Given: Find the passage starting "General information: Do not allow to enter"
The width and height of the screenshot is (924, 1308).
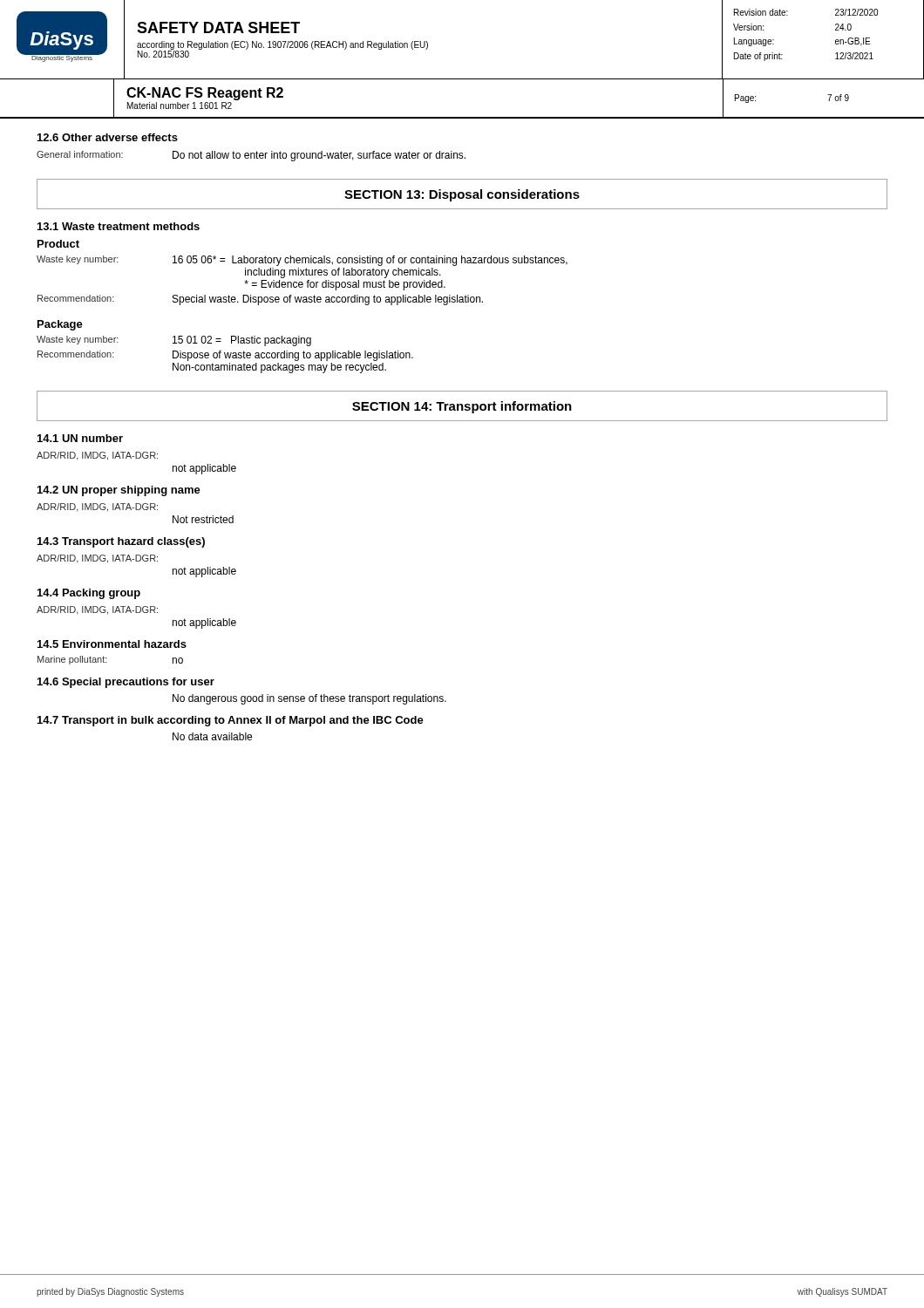Looking at the screenshot, I should [252, 155].
